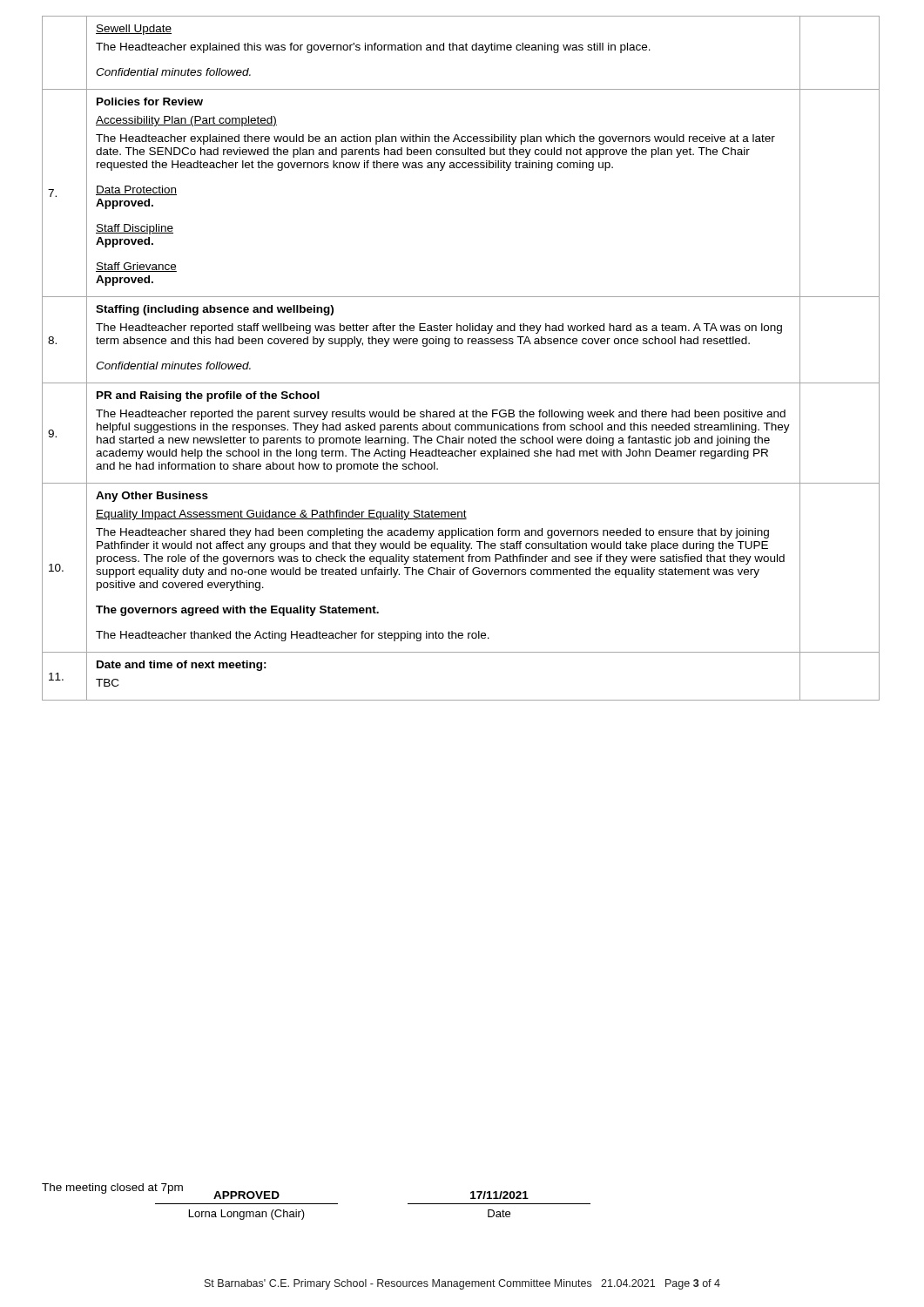
Task: Locate the table
Action: [461, 358]
